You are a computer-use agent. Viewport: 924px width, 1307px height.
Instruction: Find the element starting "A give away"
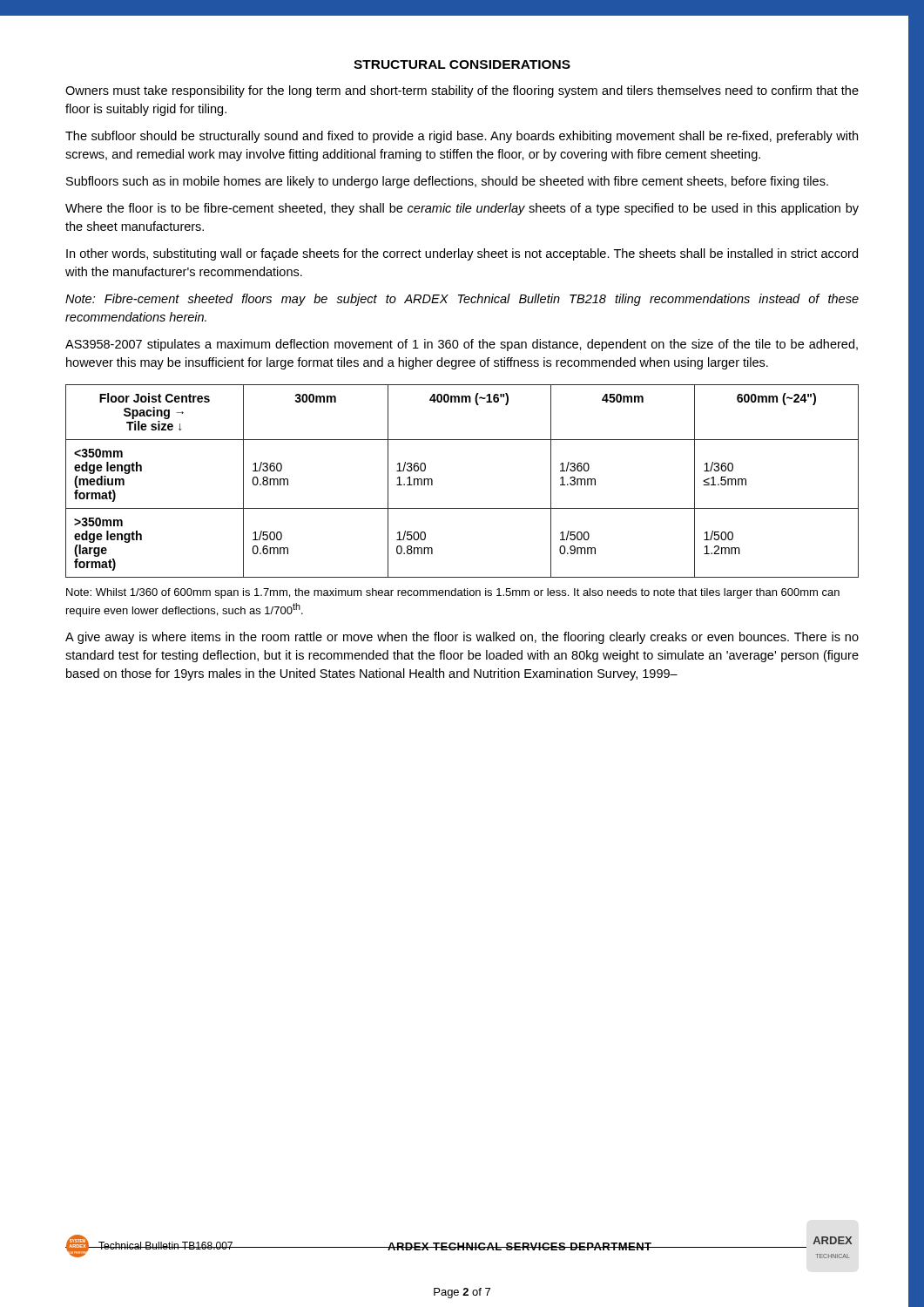tap(462, 655)
